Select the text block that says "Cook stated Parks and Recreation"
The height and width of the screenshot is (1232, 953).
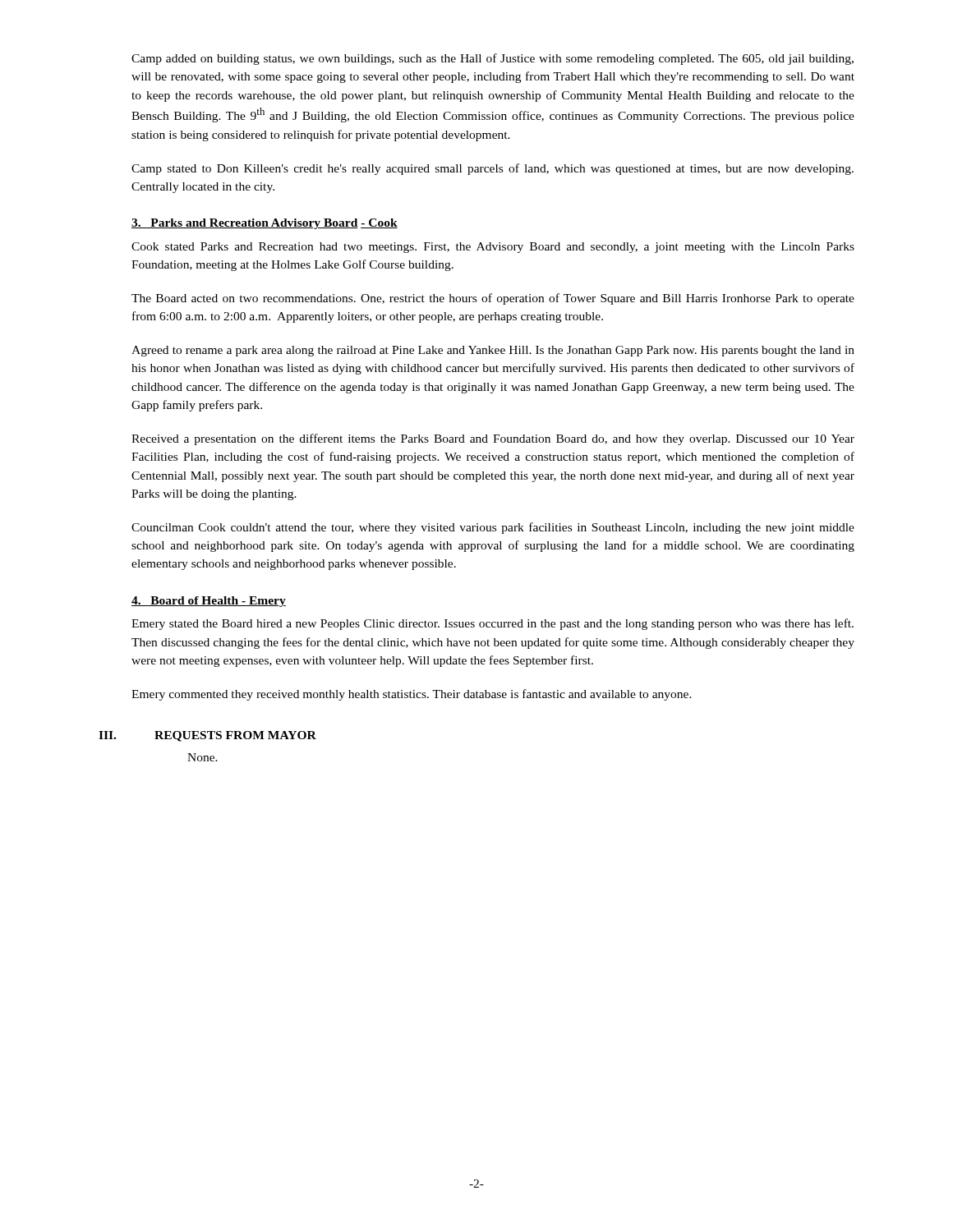(x=493, y=255)
